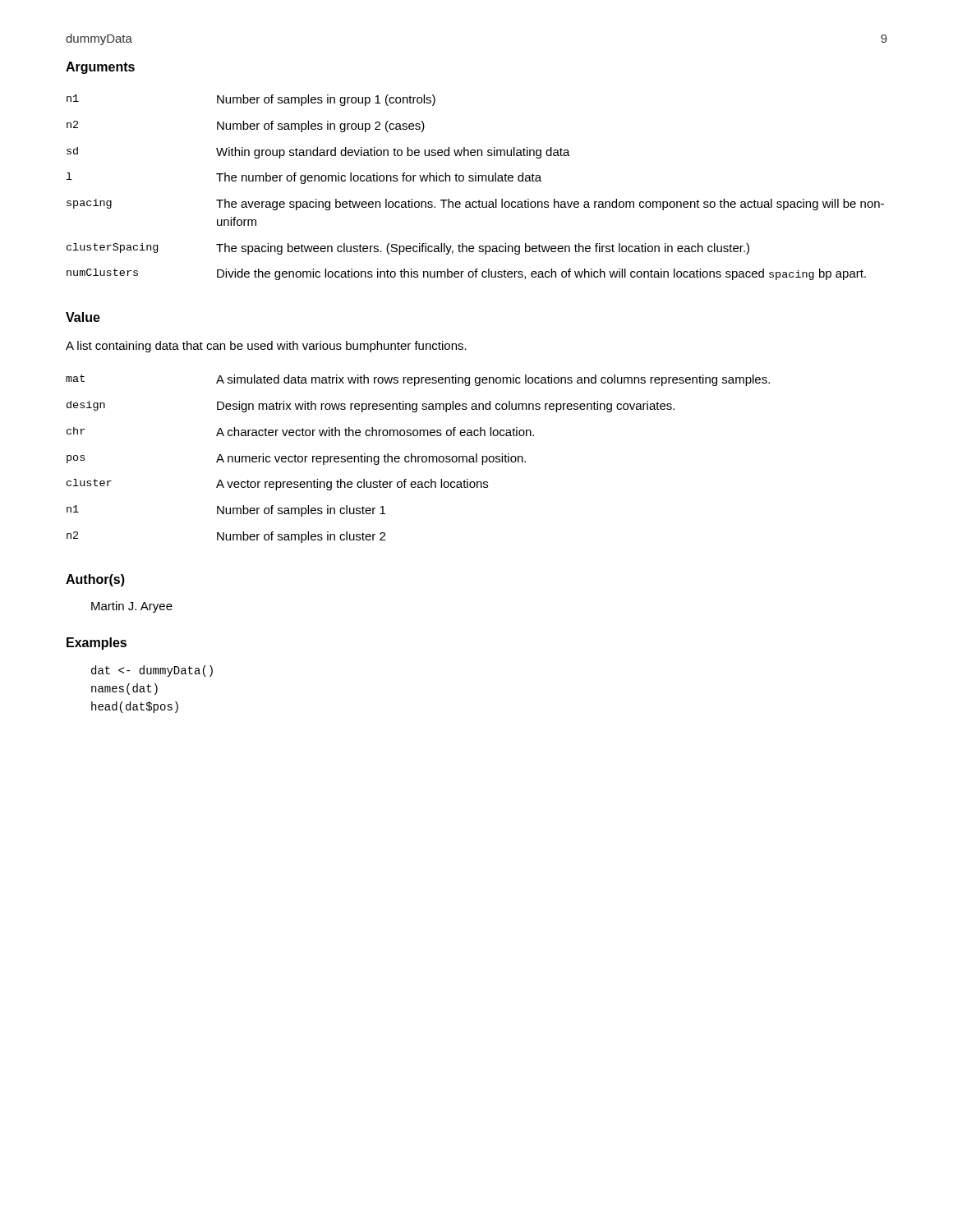Screen dimensions: 1232x953
Task: Click on the text block that says "A list containing data that can be used"
Action: 266,345
